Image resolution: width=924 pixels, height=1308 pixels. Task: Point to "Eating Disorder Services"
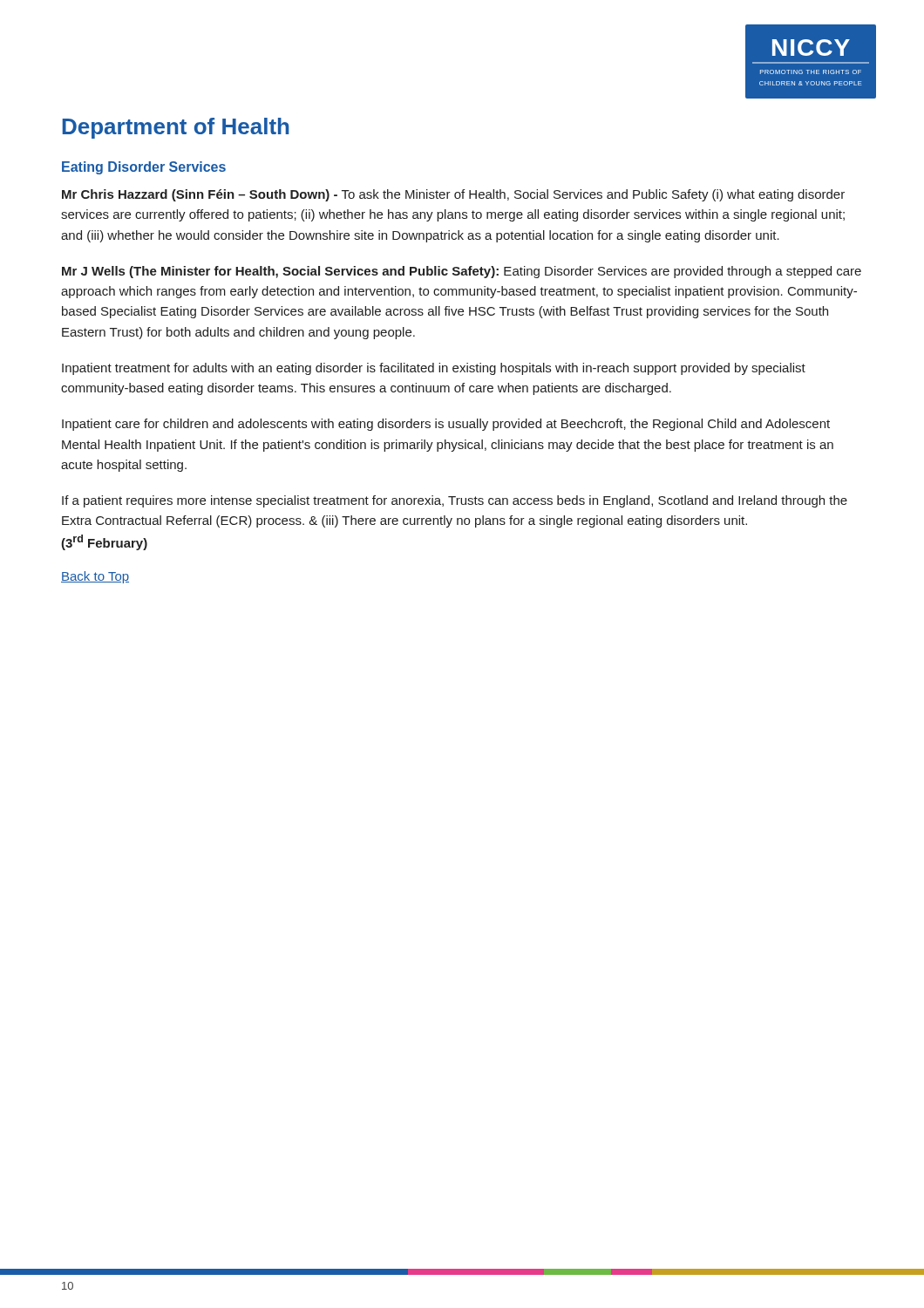click(x=144, y=167)
